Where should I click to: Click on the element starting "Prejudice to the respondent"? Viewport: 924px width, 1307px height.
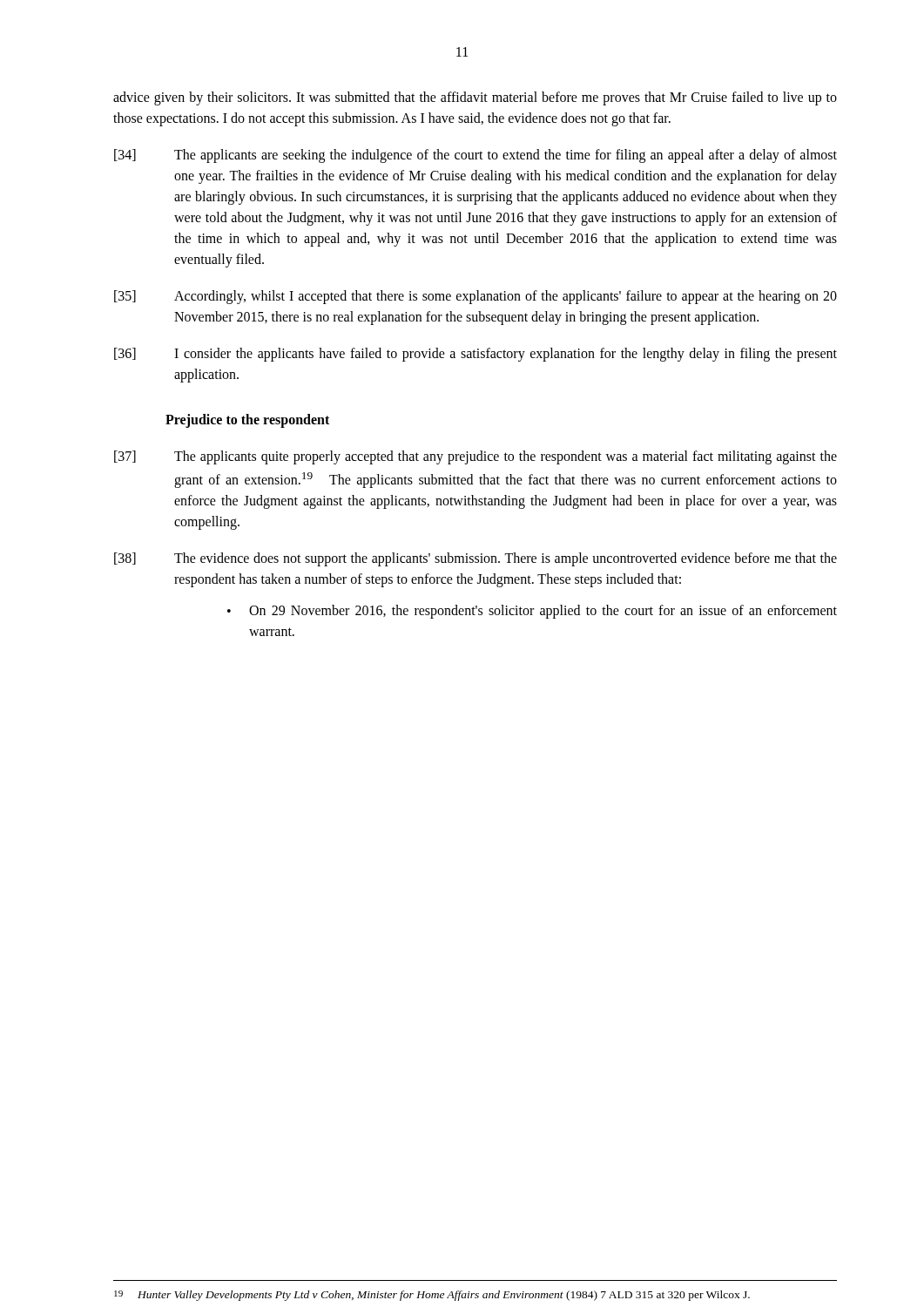247,420
